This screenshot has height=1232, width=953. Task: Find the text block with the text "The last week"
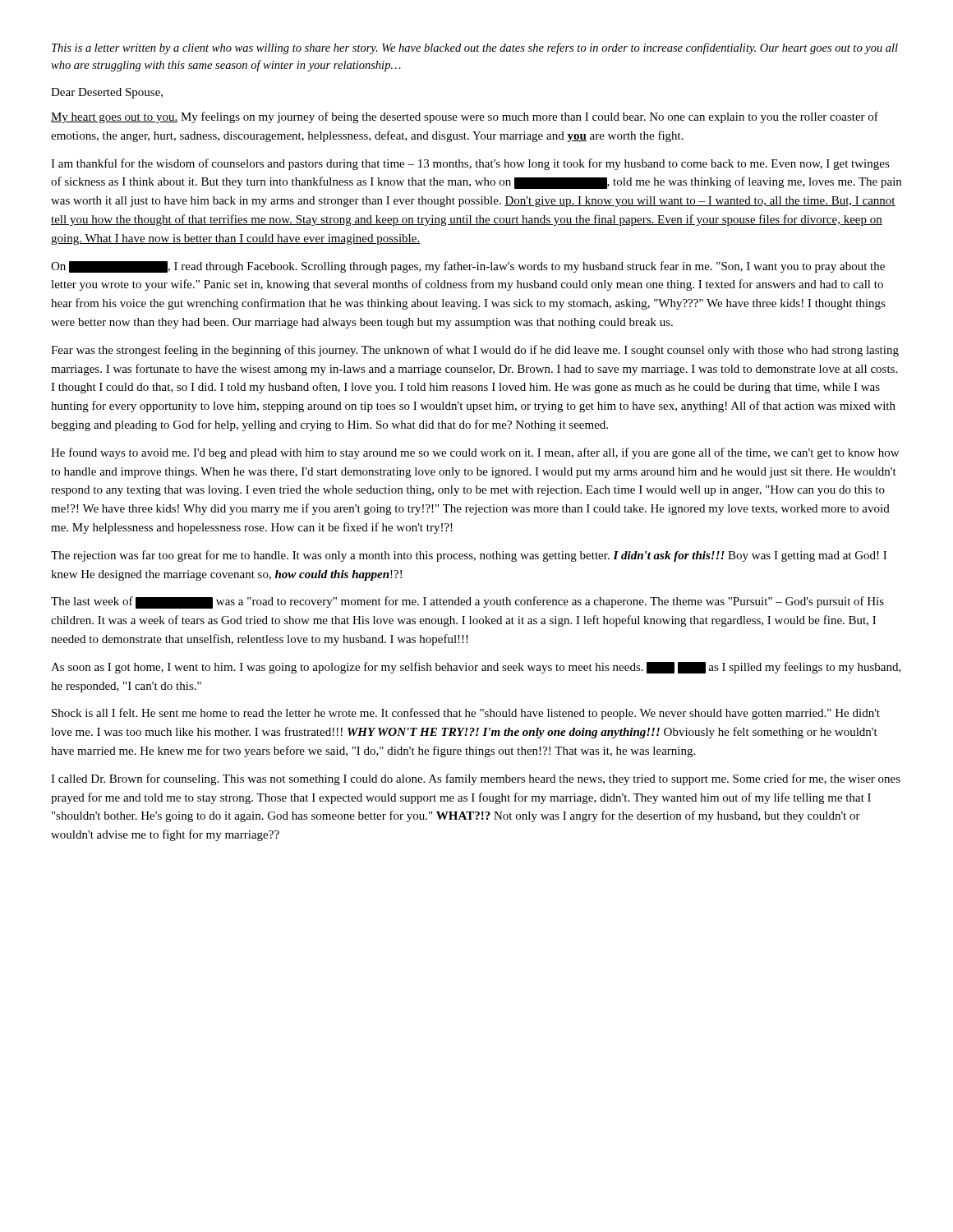pyautogui.click(x=467, y=620)
